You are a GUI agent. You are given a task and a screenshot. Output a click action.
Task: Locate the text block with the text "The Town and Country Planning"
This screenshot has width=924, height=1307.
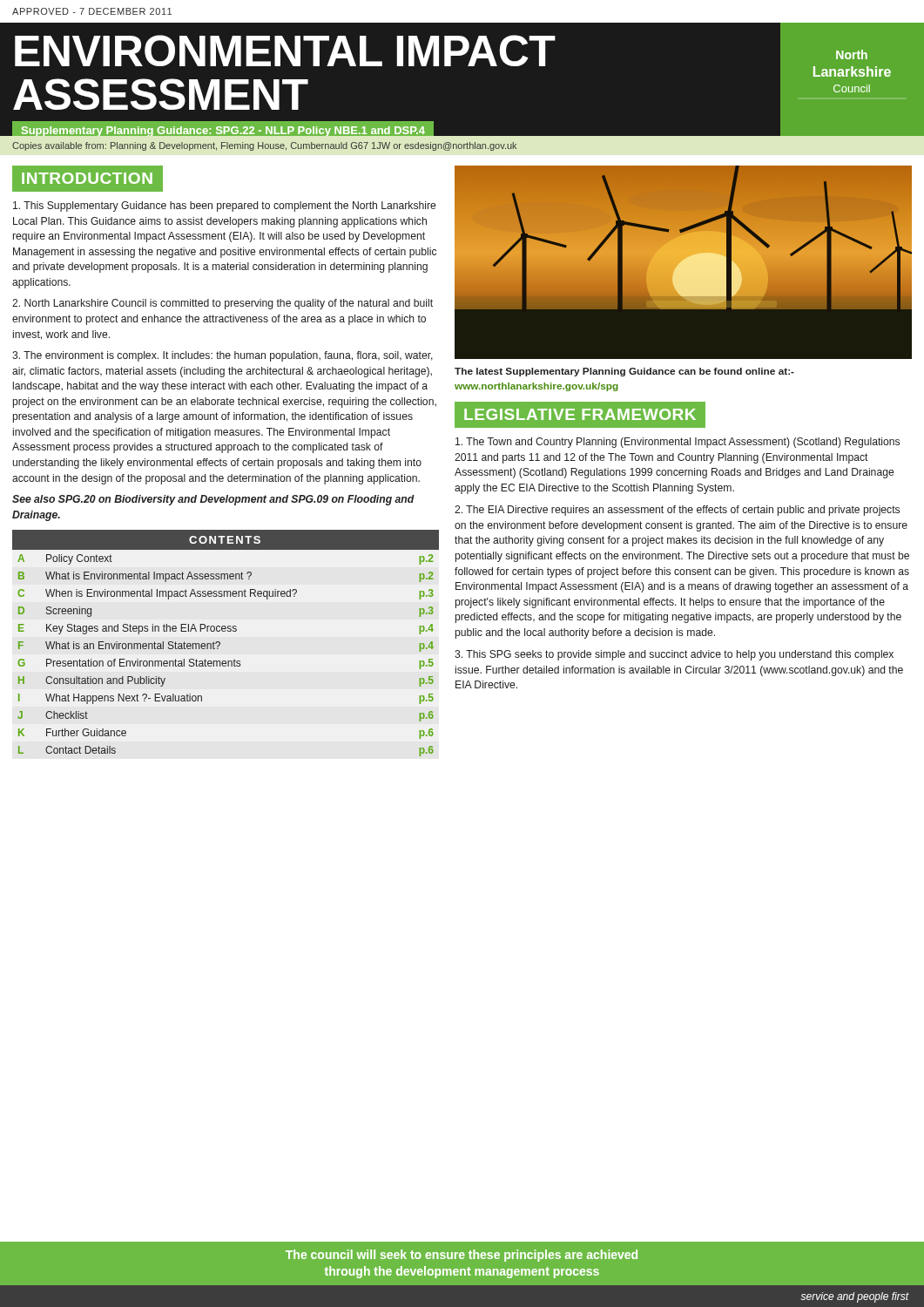coord(677,465)
